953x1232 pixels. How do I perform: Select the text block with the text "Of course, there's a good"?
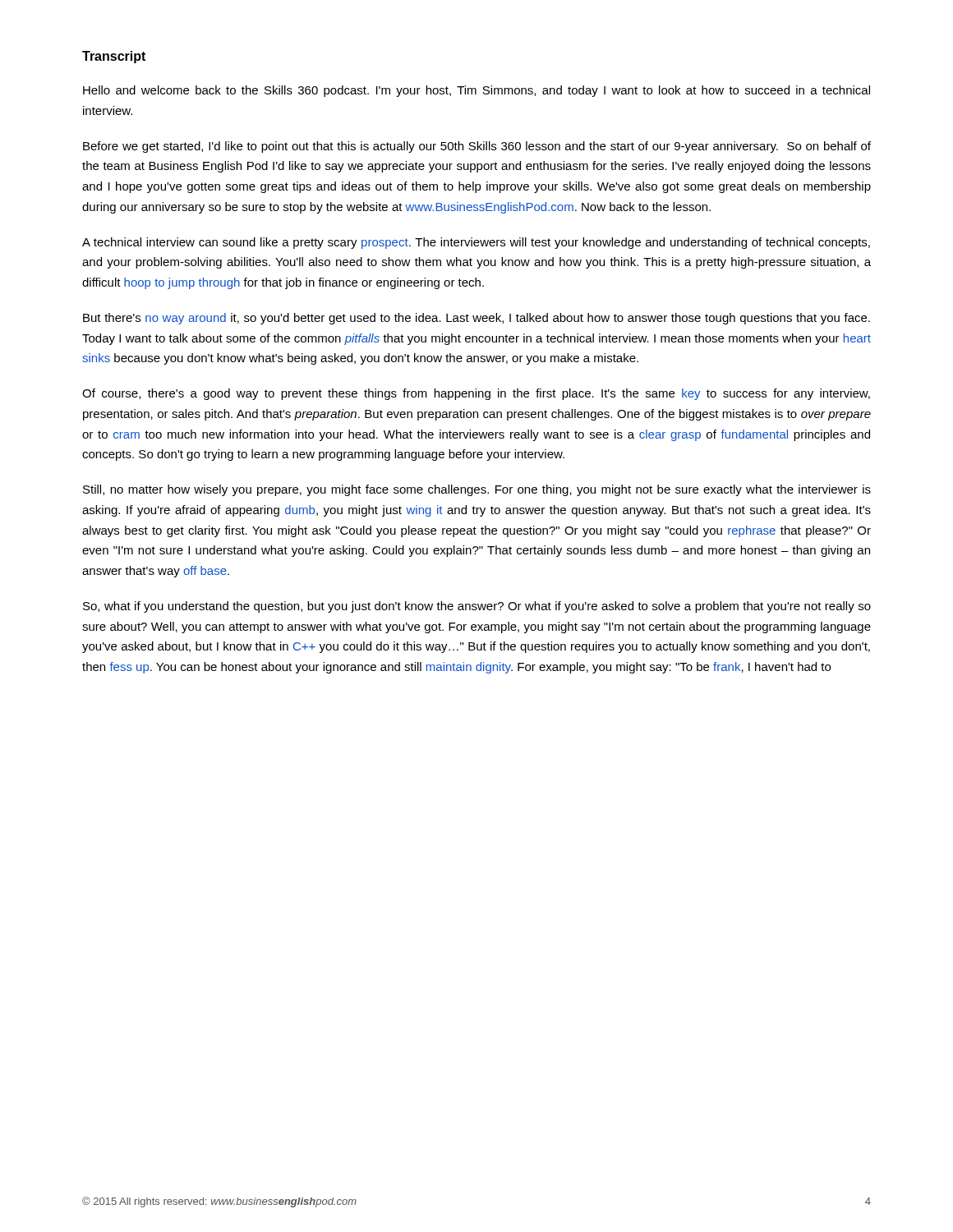(x=476, y=424)
